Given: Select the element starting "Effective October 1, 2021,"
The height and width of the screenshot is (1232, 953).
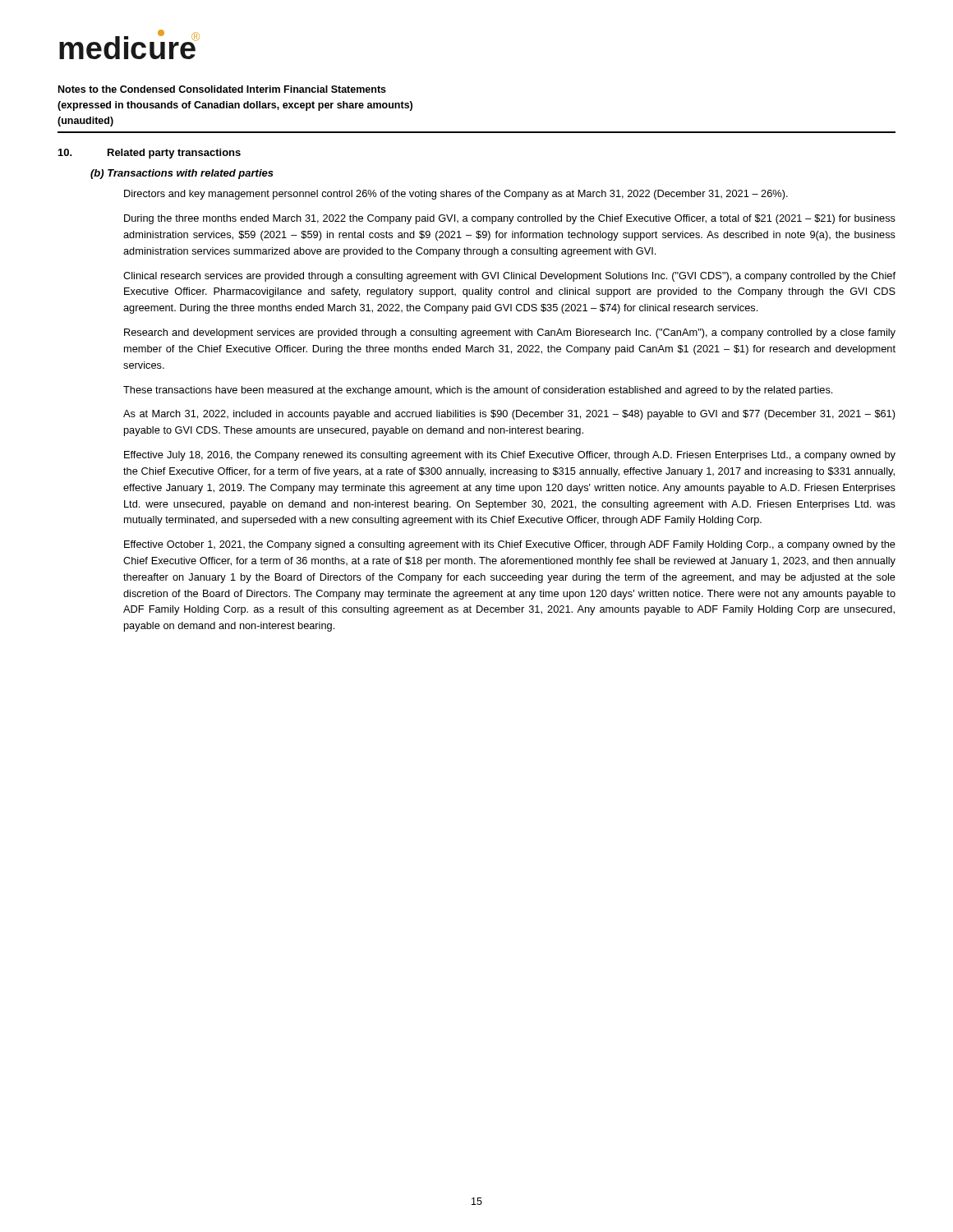Looking at the screenshot, I should 509,585.
